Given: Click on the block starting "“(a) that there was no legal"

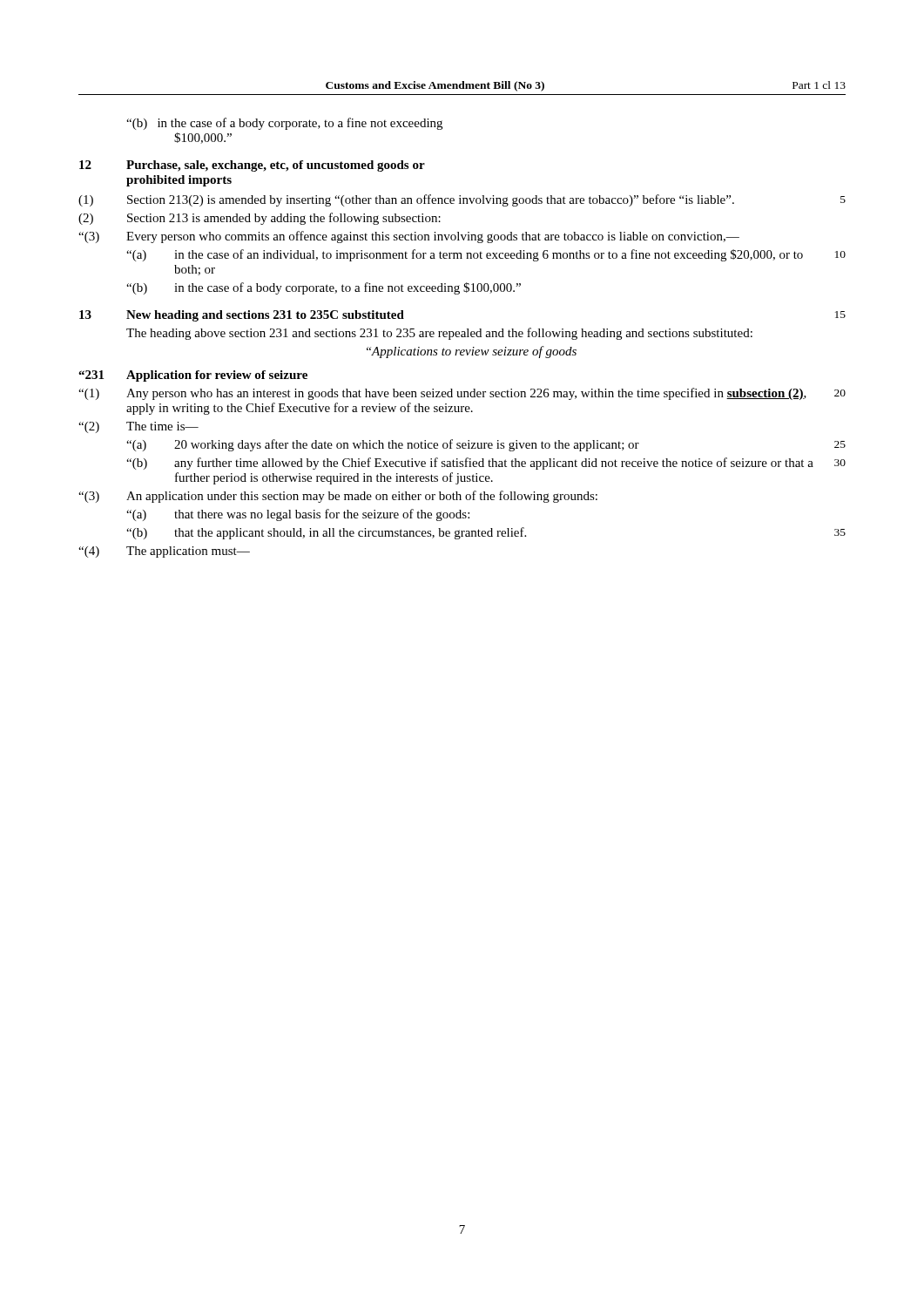Looking at the screenshot, I should [x=298, y=515].
